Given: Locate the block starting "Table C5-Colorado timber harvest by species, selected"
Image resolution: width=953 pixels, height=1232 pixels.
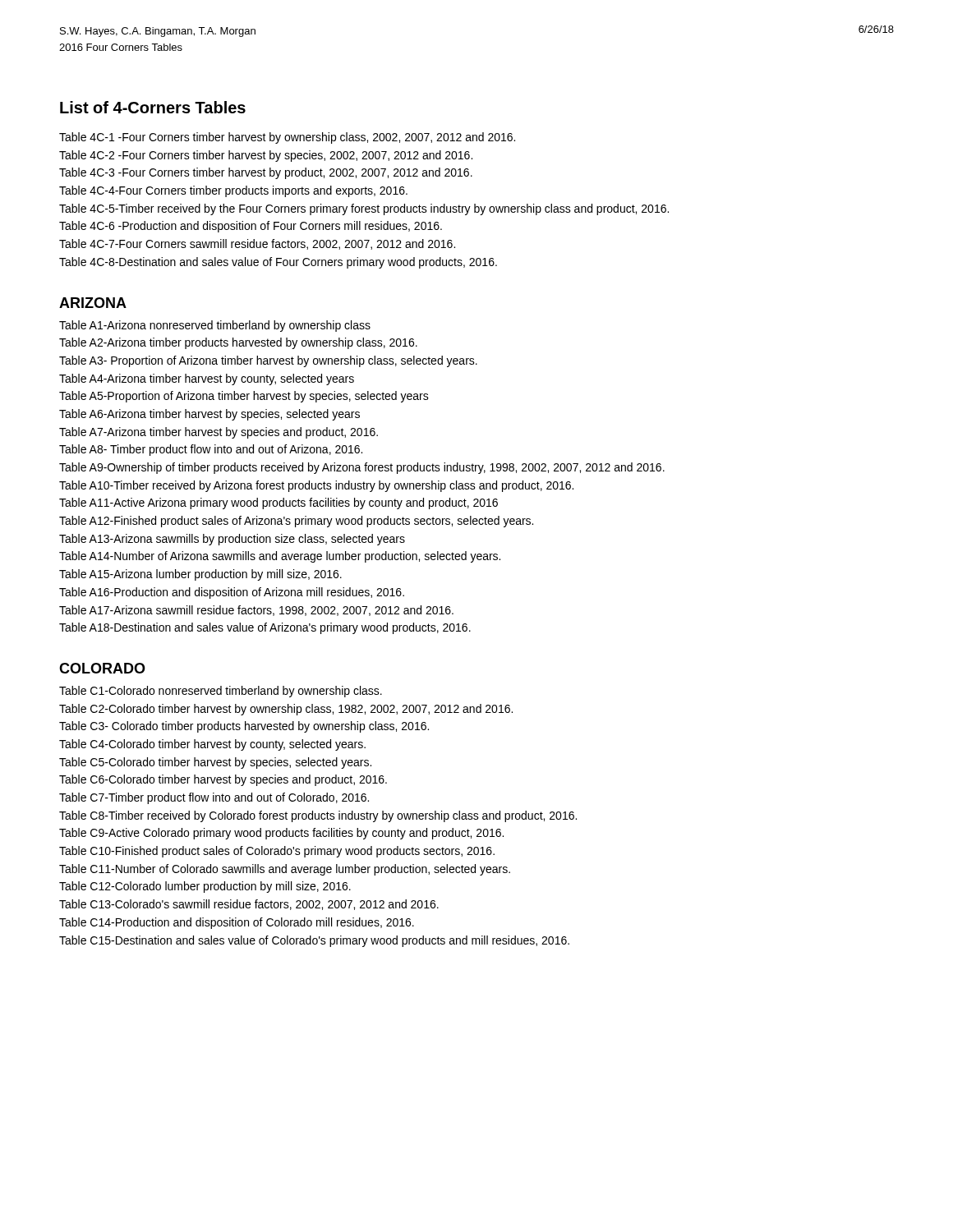Looking at the screenshot, I should click(x=216, y=762).
